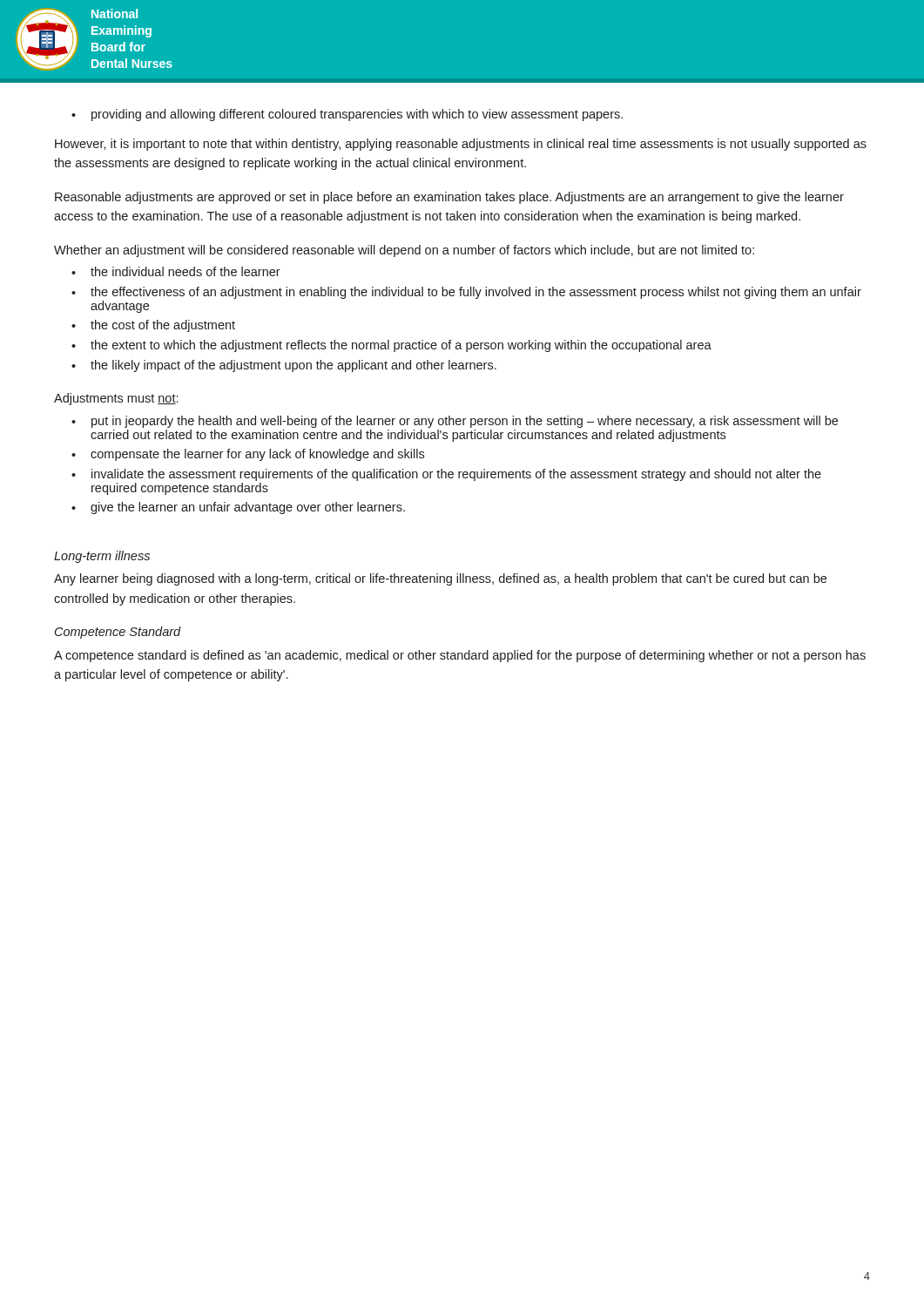Point to "Adjustments must not:"

tap(116, 399)
